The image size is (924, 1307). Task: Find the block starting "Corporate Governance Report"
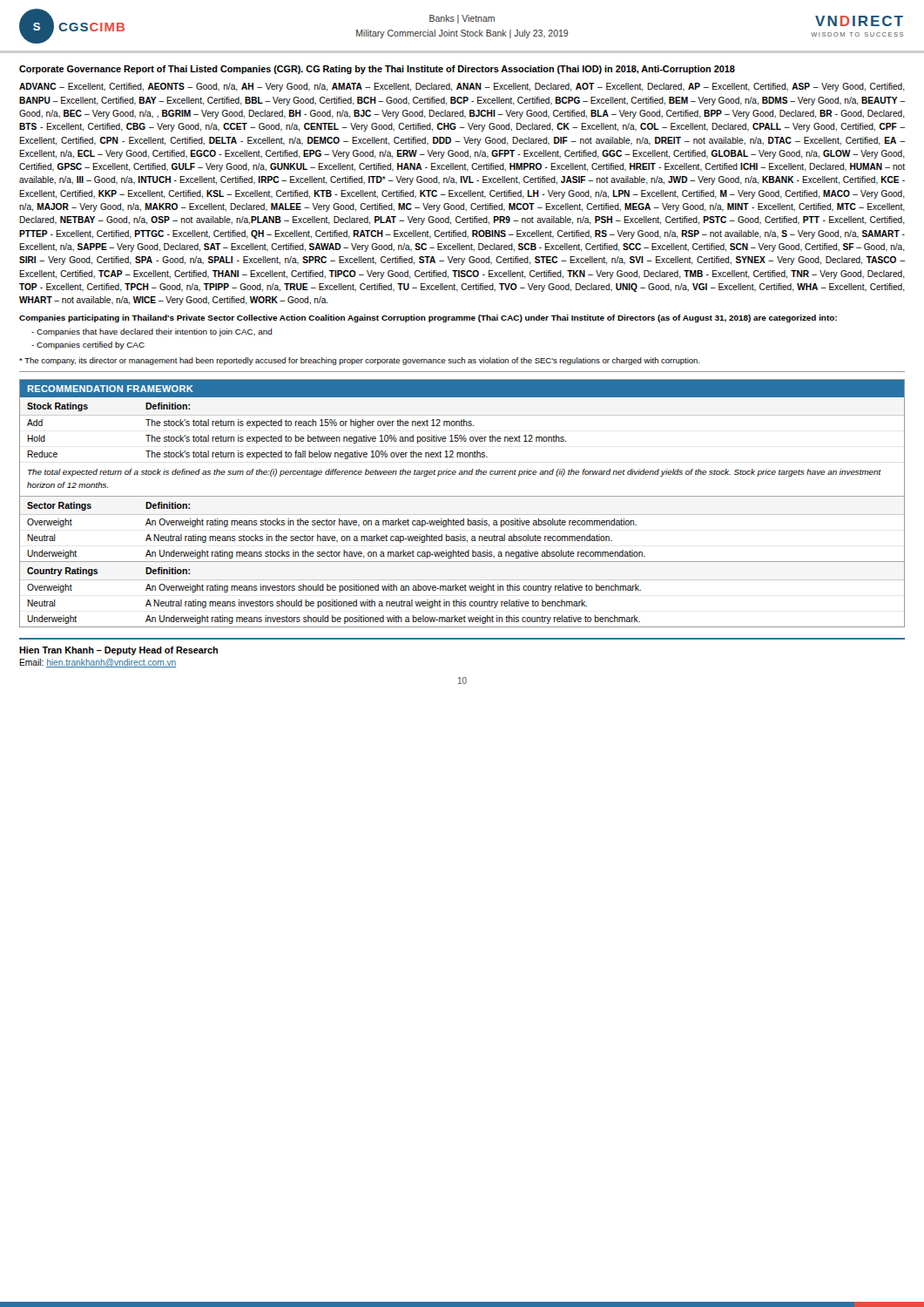click(377, 69)
